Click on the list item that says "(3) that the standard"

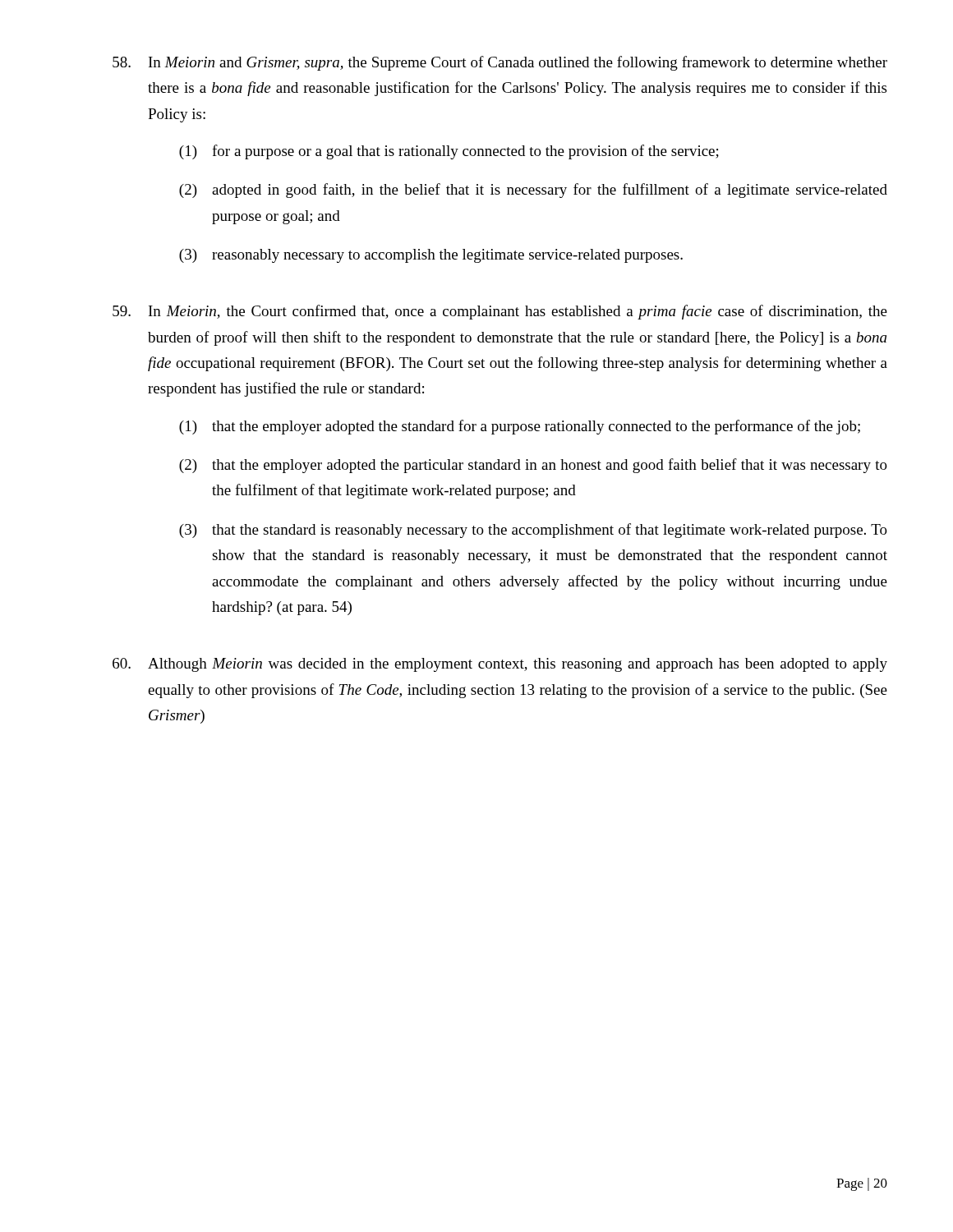click(x=518, y=568)
